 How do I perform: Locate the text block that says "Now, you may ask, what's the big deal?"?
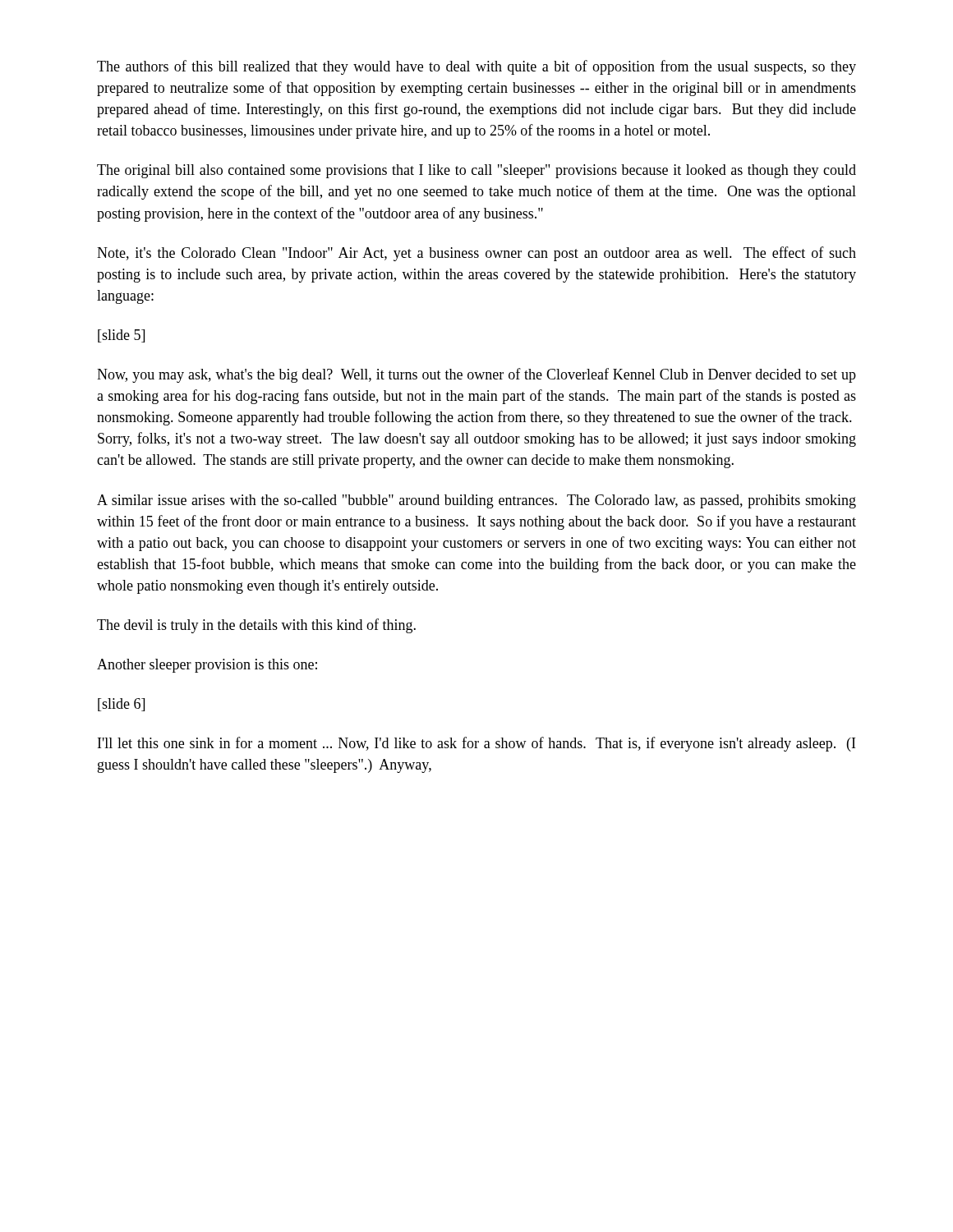click(476, 417)
